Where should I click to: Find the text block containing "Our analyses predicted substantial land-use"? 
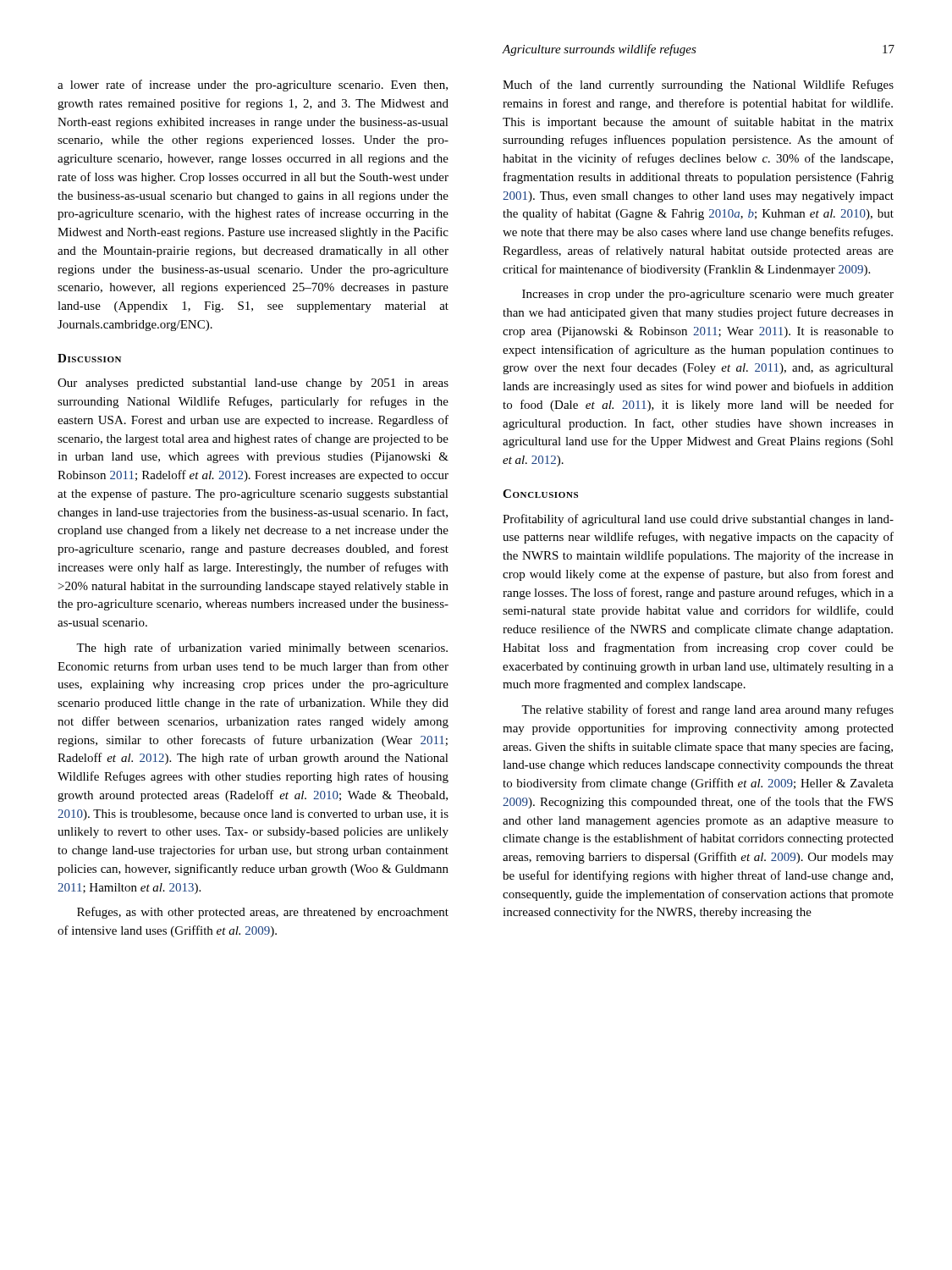253,503
